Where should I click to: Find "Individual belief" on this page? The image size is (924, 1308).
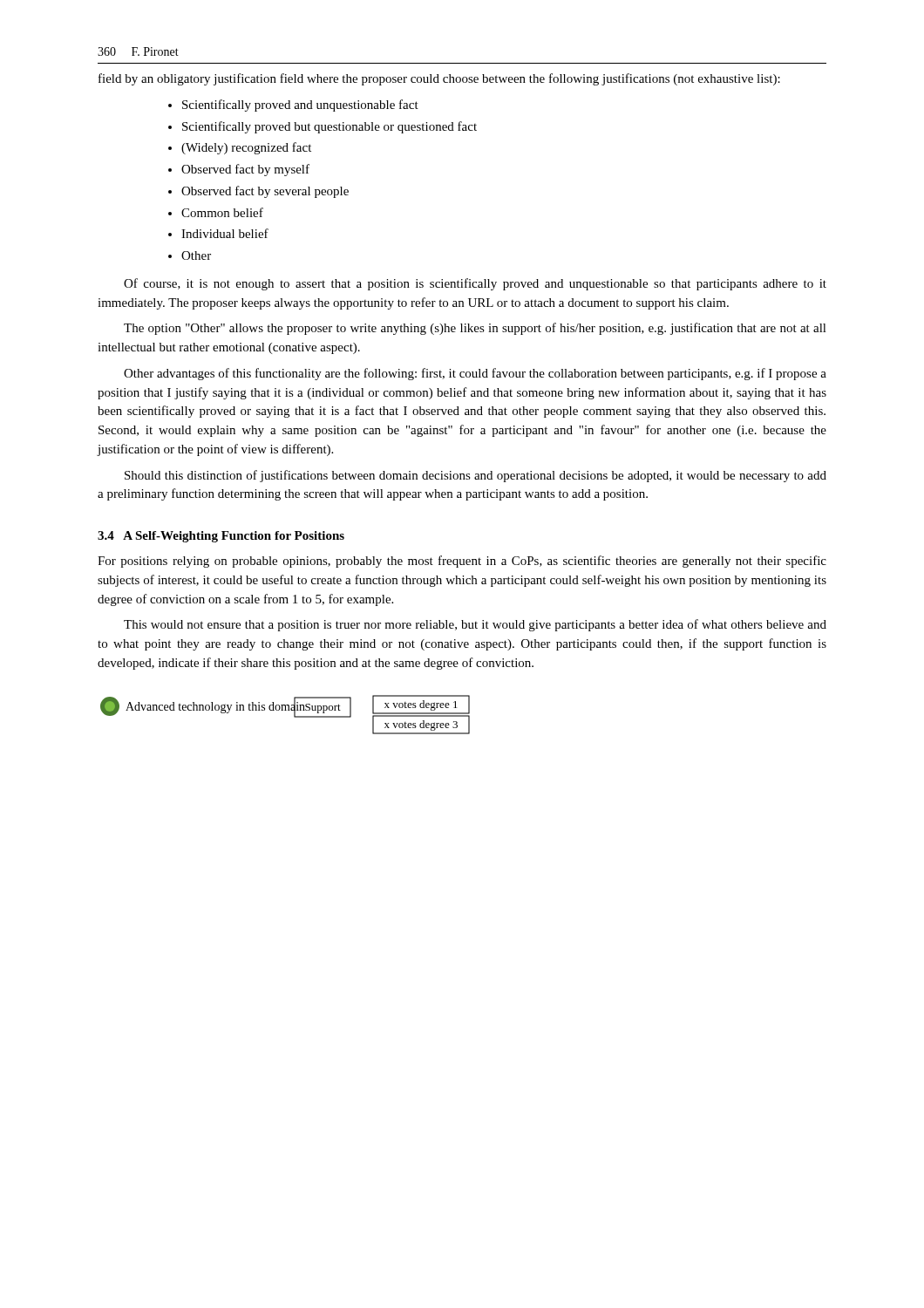click(x=218, y=233)
